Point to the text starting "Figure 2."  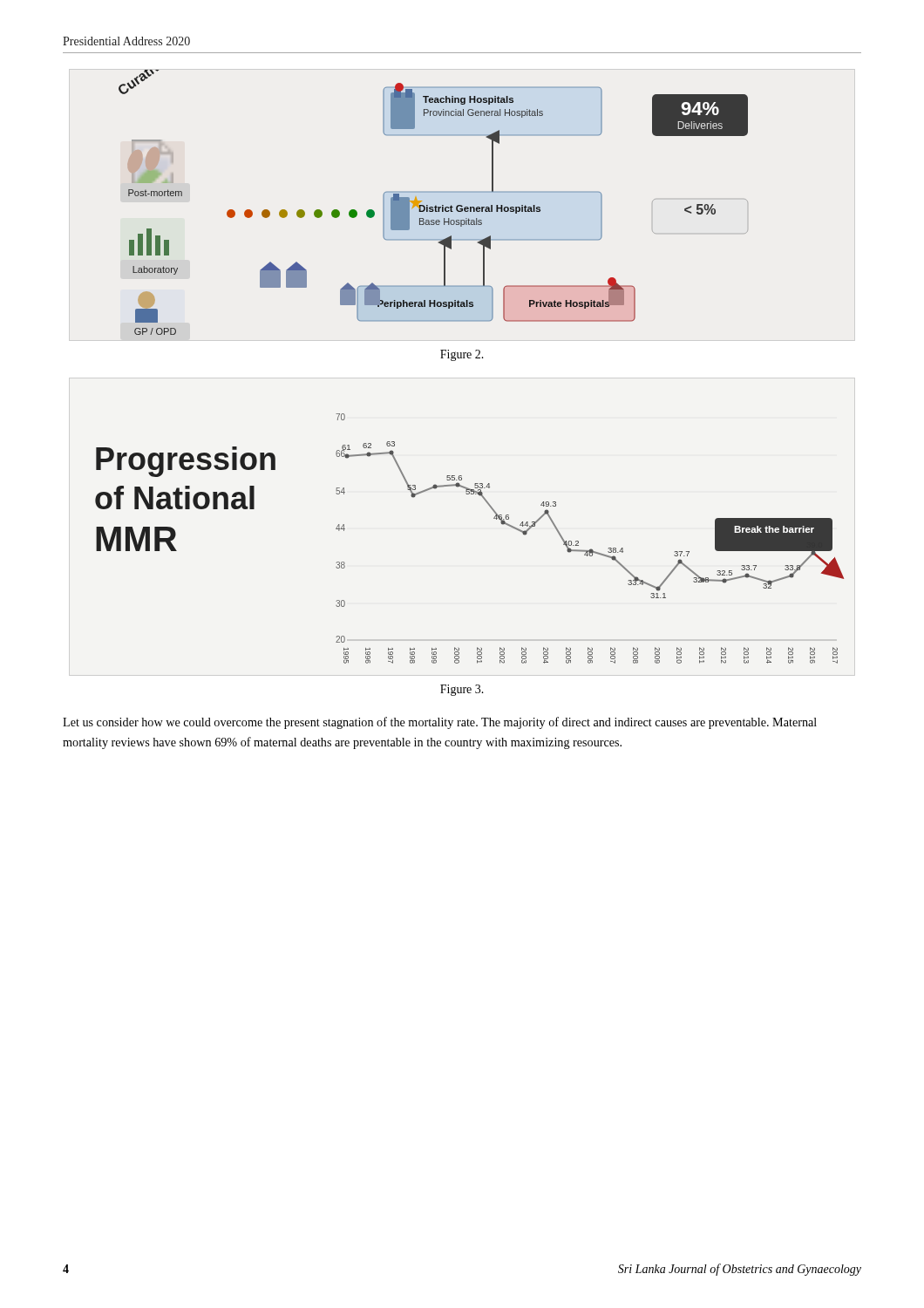click(x=462, y=354)
